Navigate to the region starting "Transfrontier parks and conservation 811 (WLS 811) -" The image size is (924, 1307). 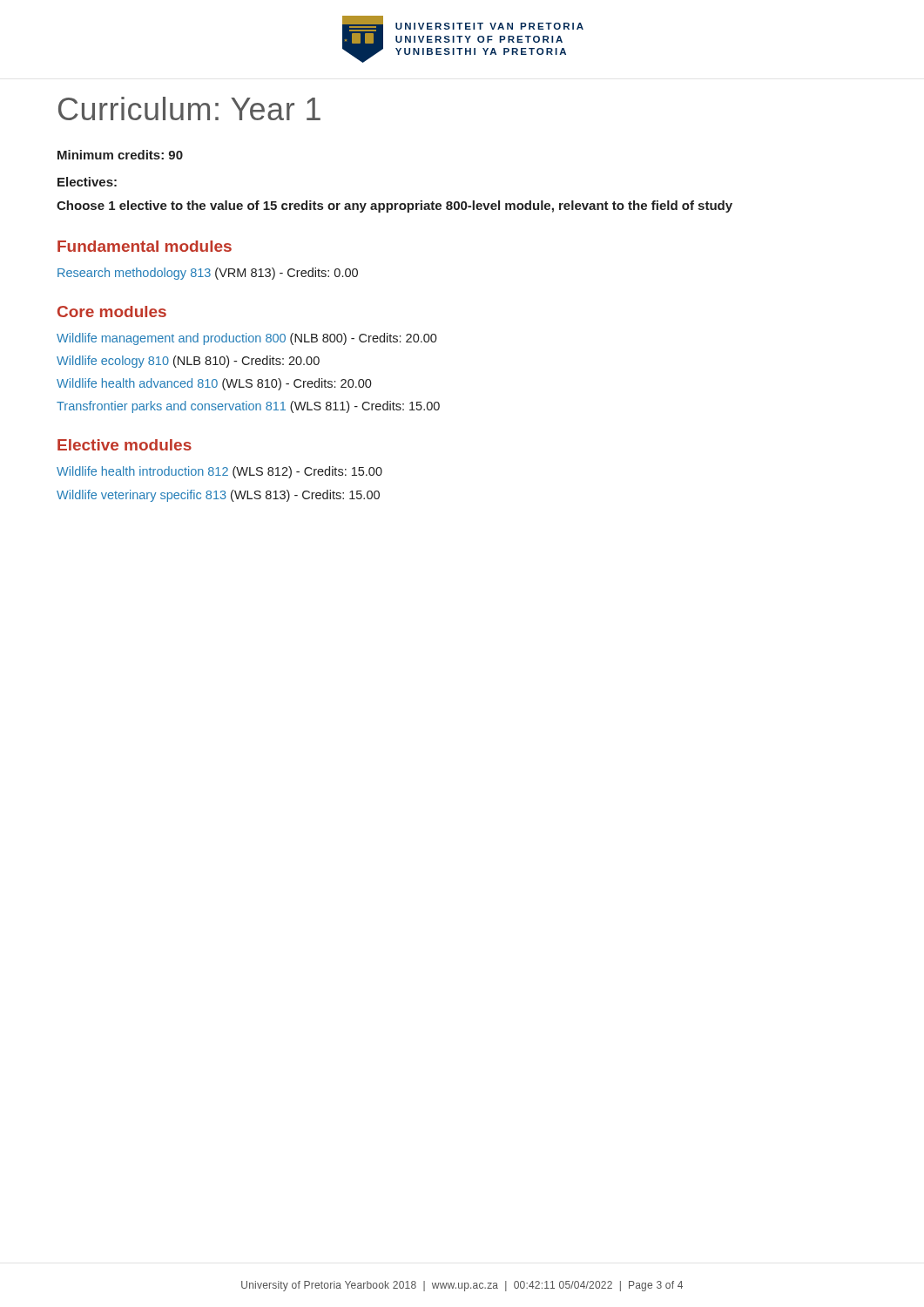click(x=248, y=407)
